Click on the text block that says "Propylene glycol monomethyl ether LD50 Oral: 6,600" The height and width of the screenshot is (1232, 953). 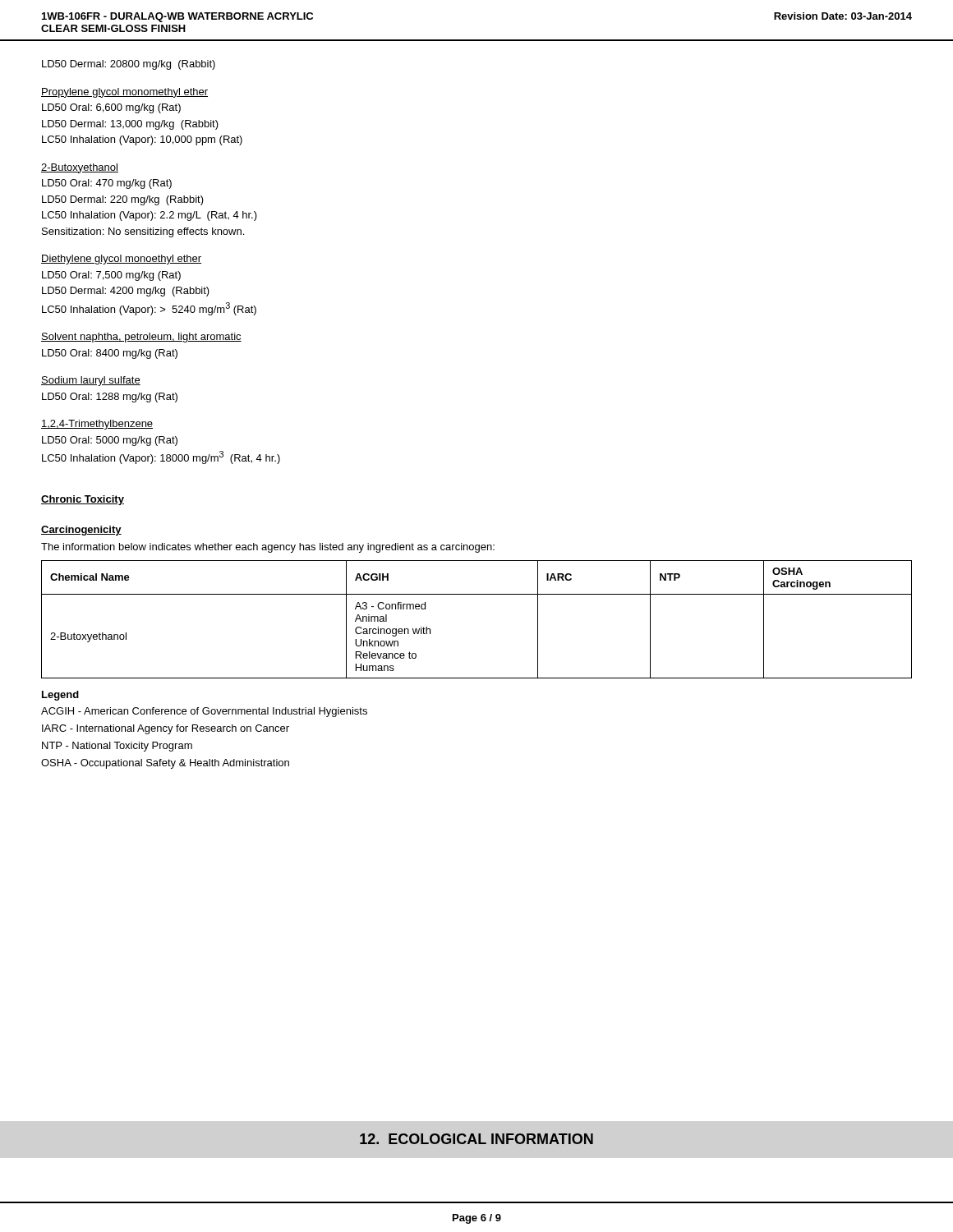point(142,115)
